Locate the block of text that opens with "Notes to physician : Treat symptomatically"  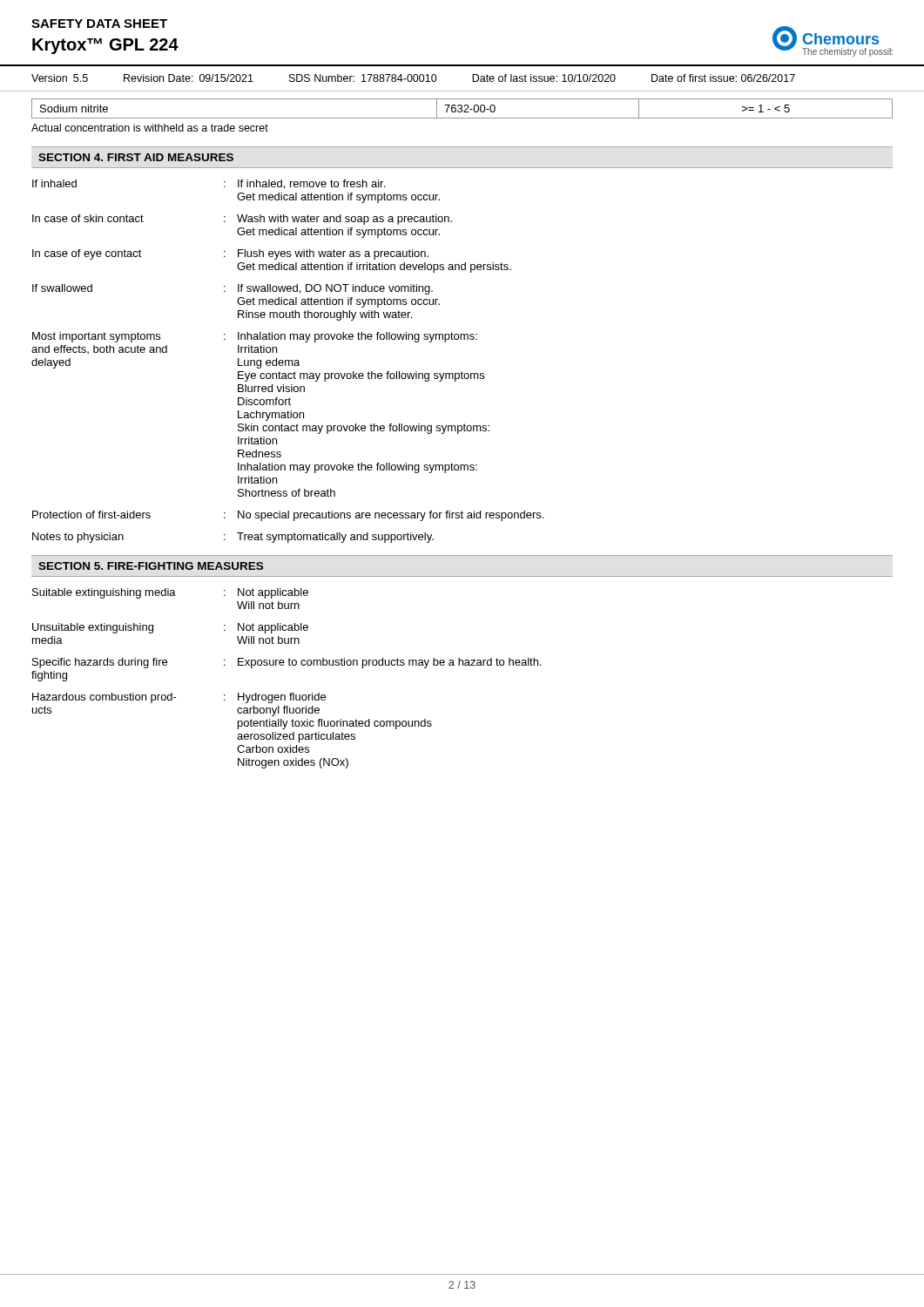[81, 537]
